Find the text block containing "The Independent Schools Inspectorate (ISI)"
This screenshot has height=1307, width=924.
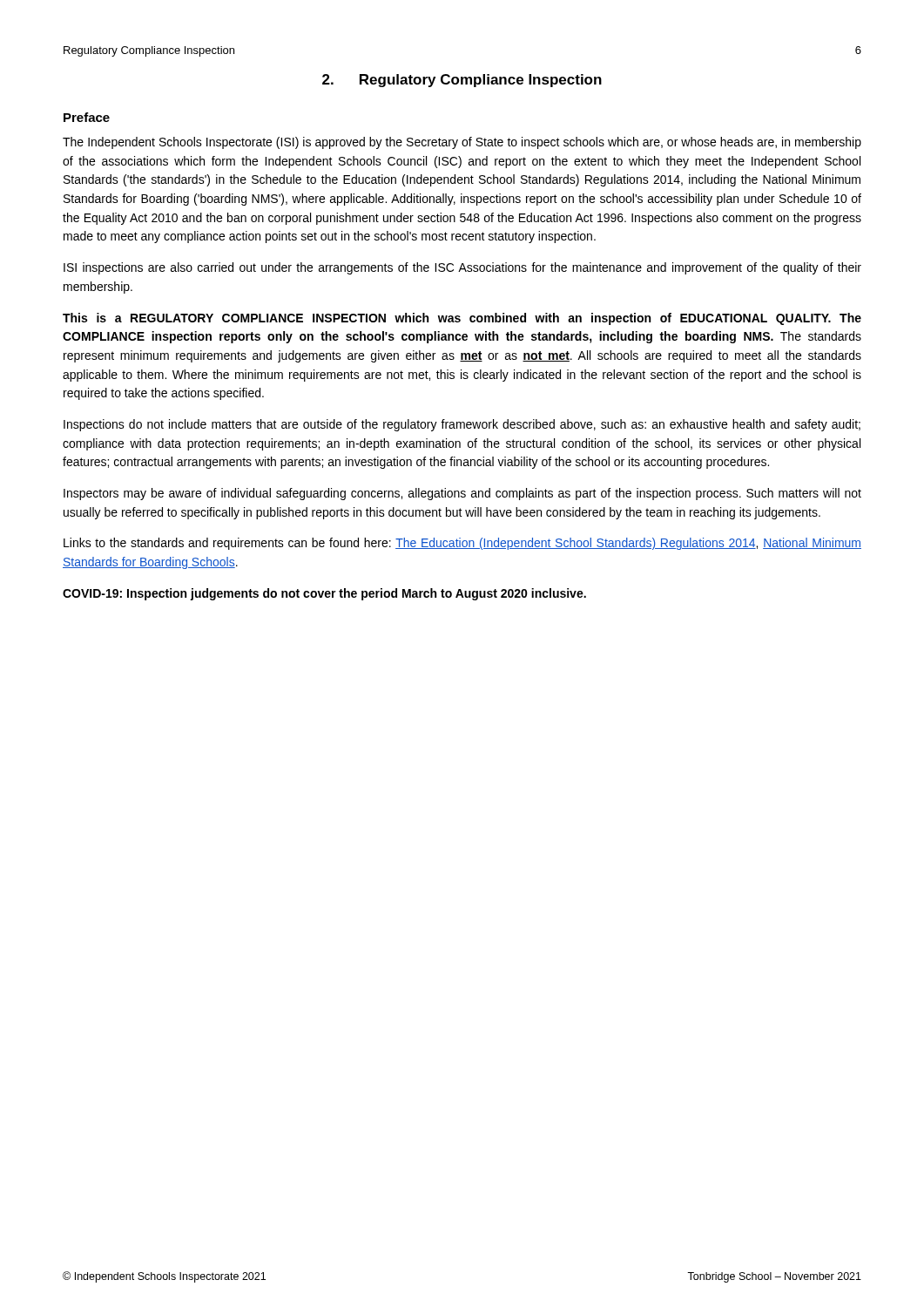(462, 189)
